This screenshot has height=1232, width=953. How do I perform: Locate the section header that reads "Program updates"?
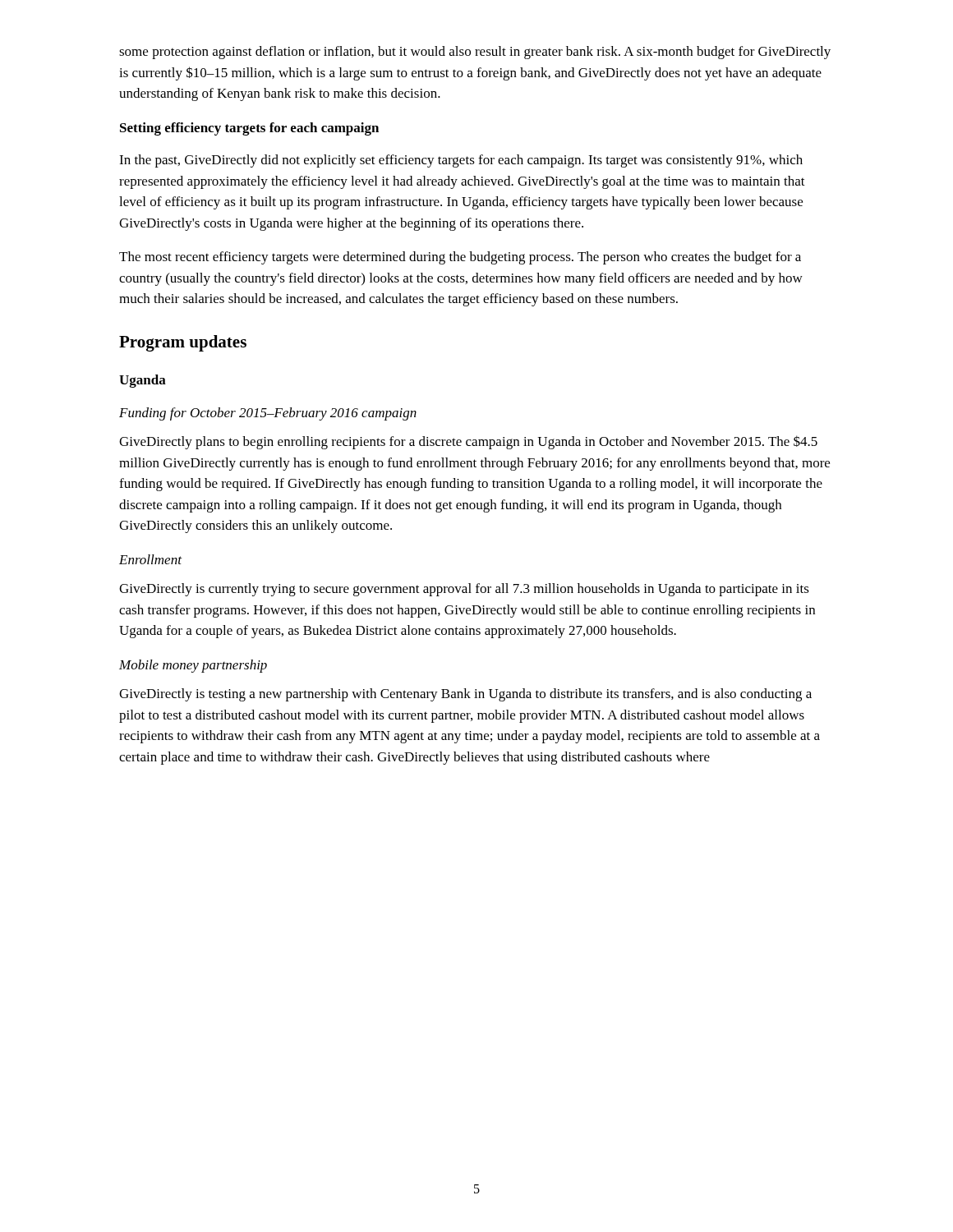(183, 343)
